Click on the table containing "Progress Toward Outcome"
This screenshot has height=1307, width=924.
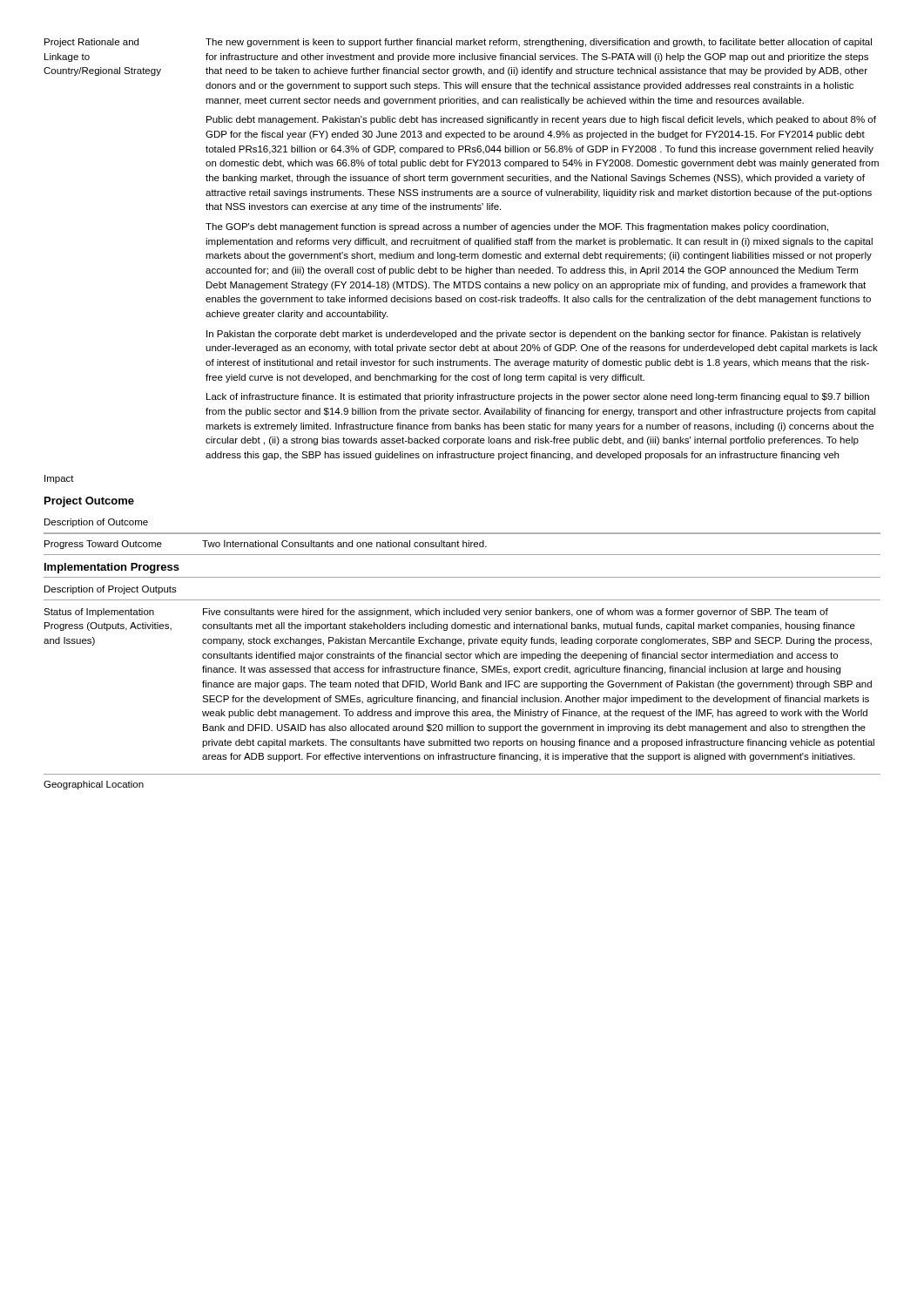462,534
